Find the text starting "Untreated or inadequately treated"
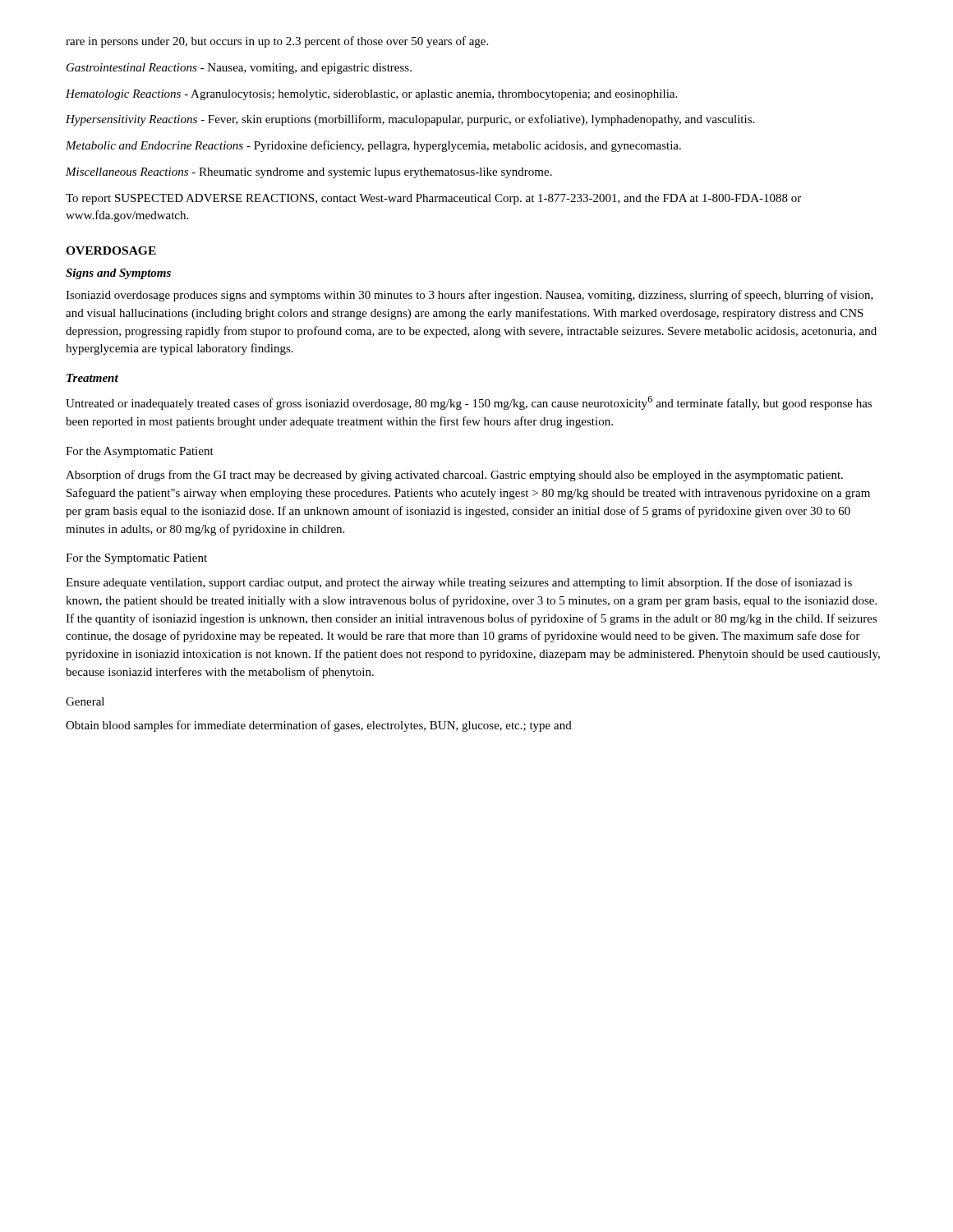The height and width of the screenshot is (1232, 953). click(469, 411)
